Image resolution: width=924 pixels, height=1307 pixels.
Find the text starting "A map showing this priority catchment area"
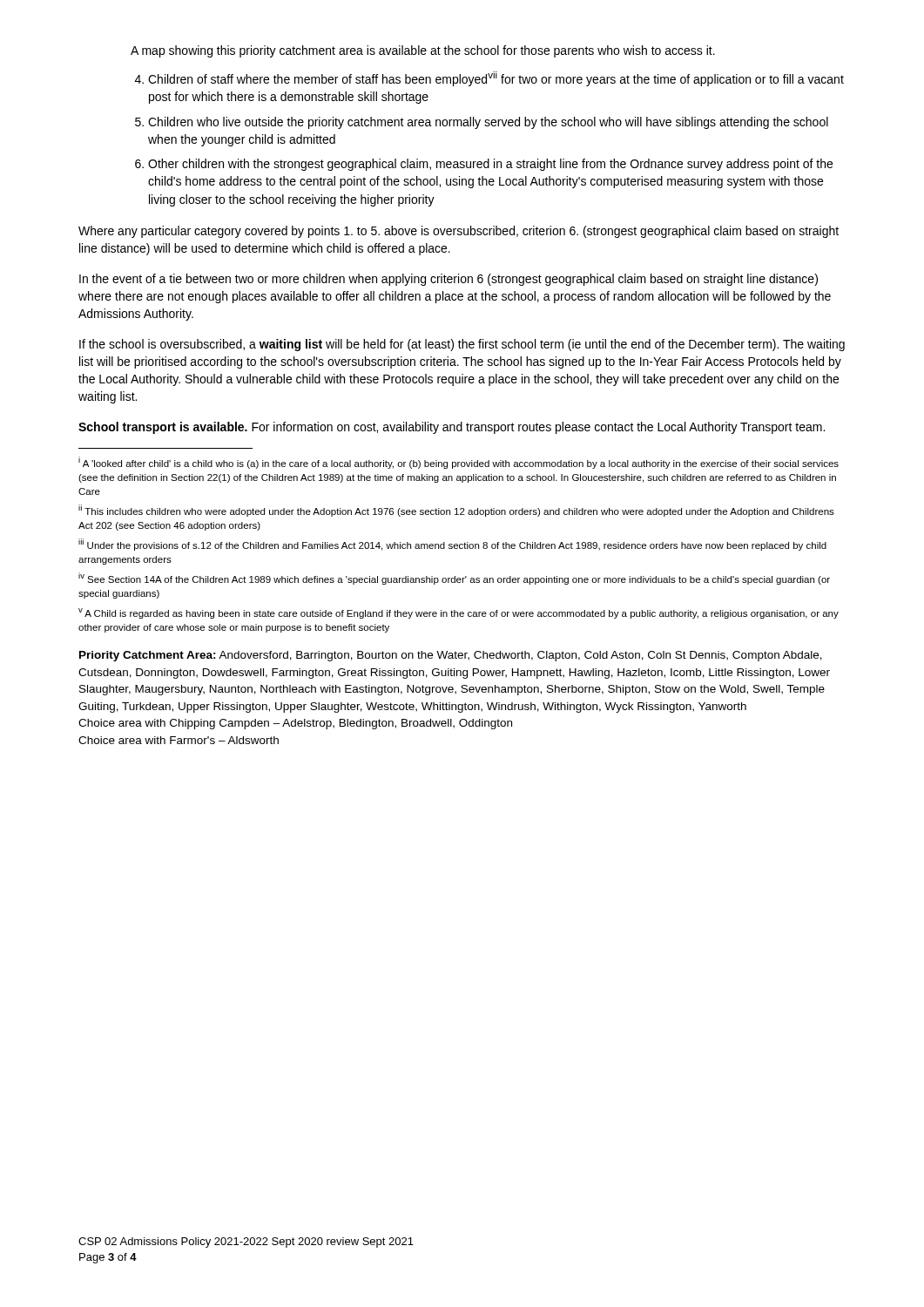488,51
